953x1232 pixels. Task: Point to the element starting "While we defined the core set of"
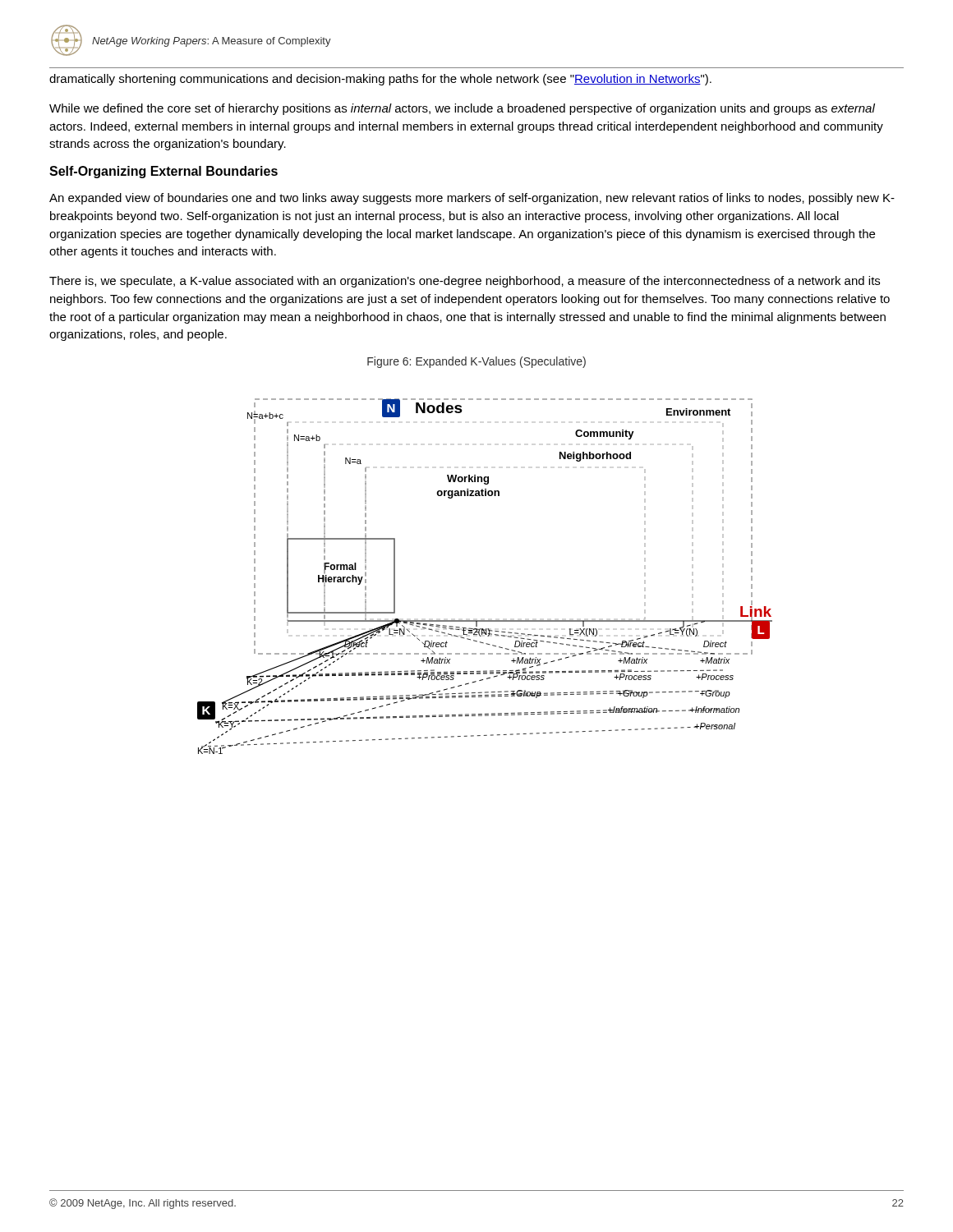pos(466,126)
